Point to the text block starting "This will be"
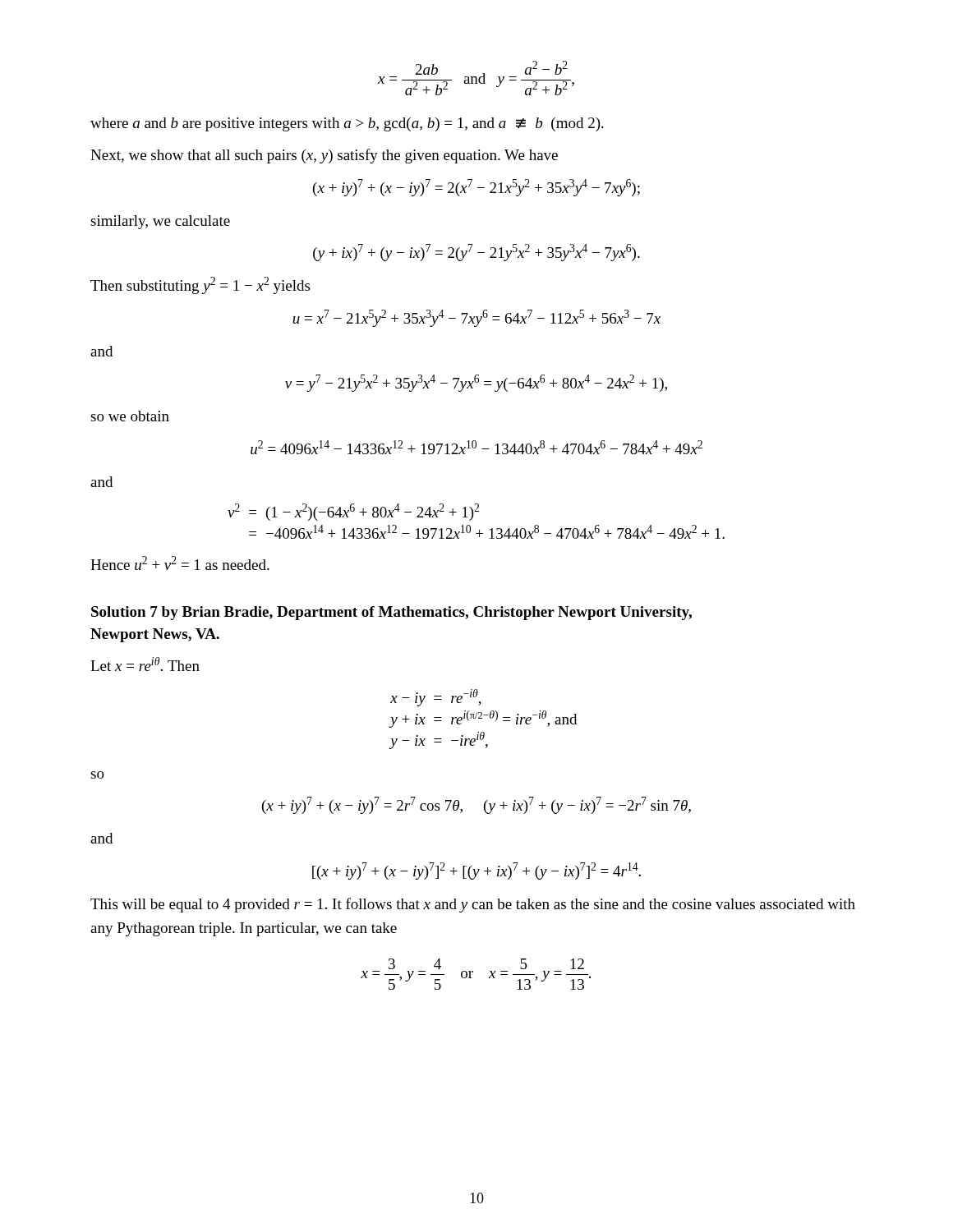Image resolution: width=953 pixels, height=1232 pixels. [473, 916]
